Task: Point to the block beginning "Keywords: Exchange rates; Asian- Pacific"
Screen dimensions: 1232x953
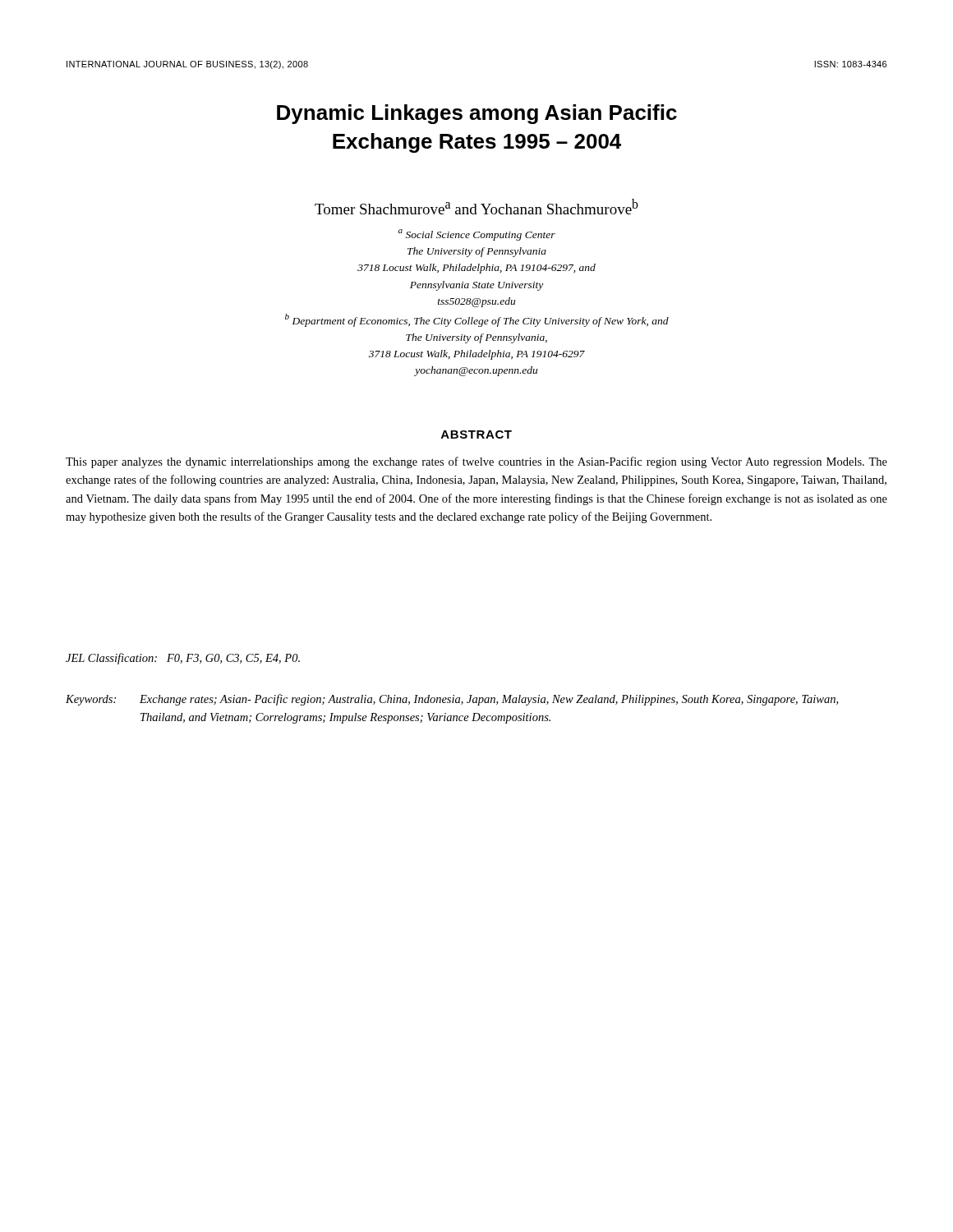Action: [x=476, y=708]
